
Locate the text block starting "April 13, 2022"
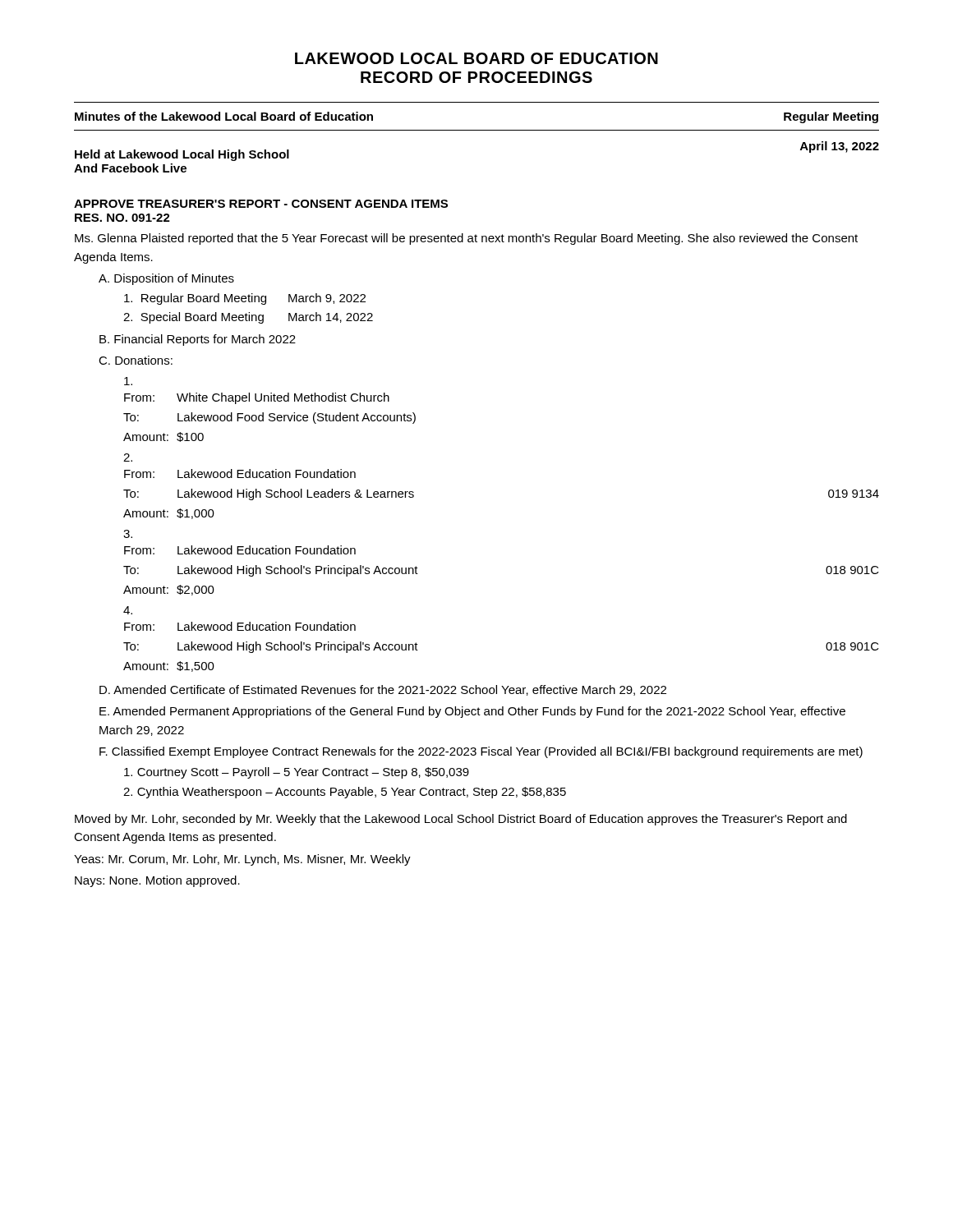click(839, 146)
